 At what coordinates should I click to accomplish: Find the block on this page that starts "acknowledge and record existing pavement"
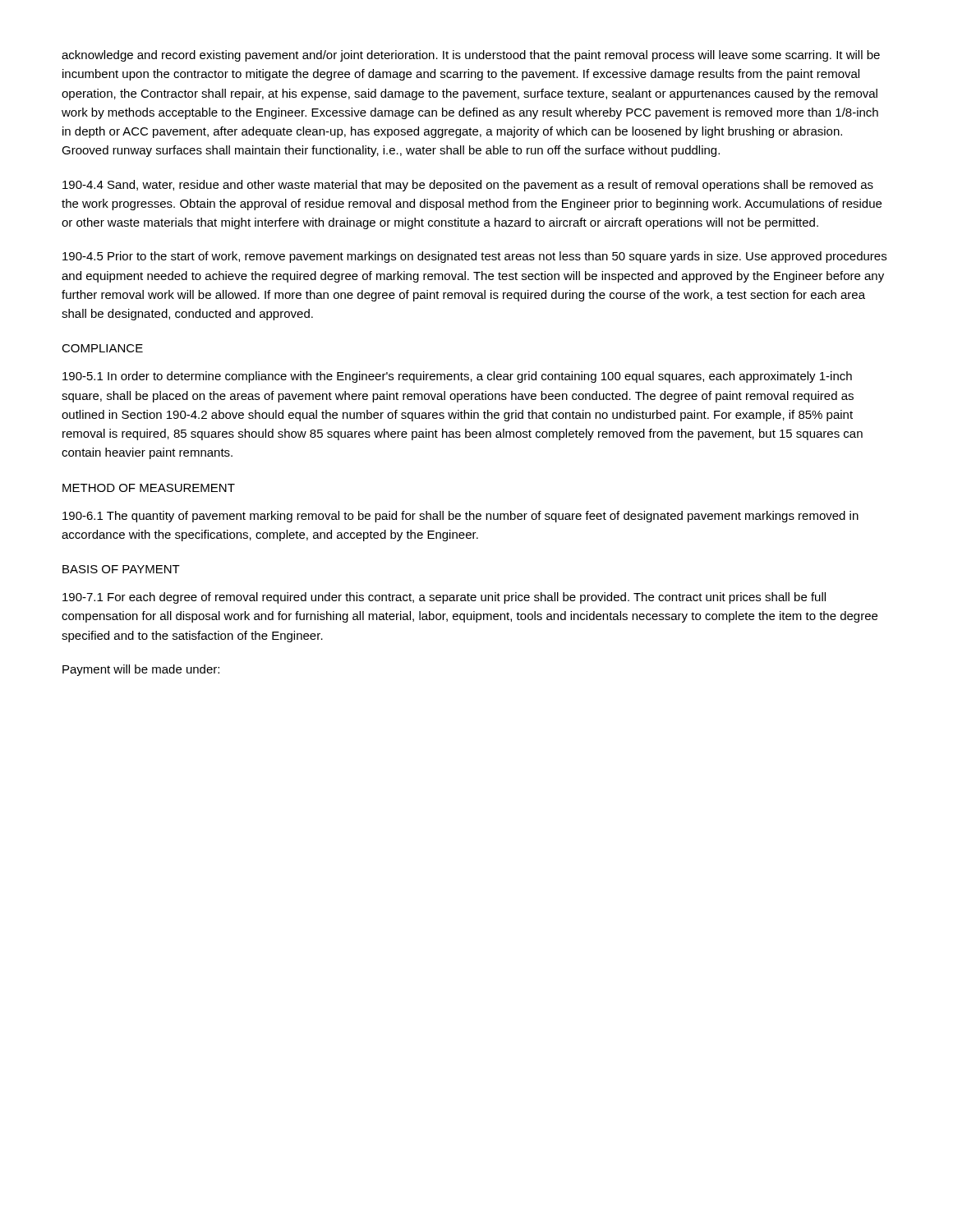point(471,102)
